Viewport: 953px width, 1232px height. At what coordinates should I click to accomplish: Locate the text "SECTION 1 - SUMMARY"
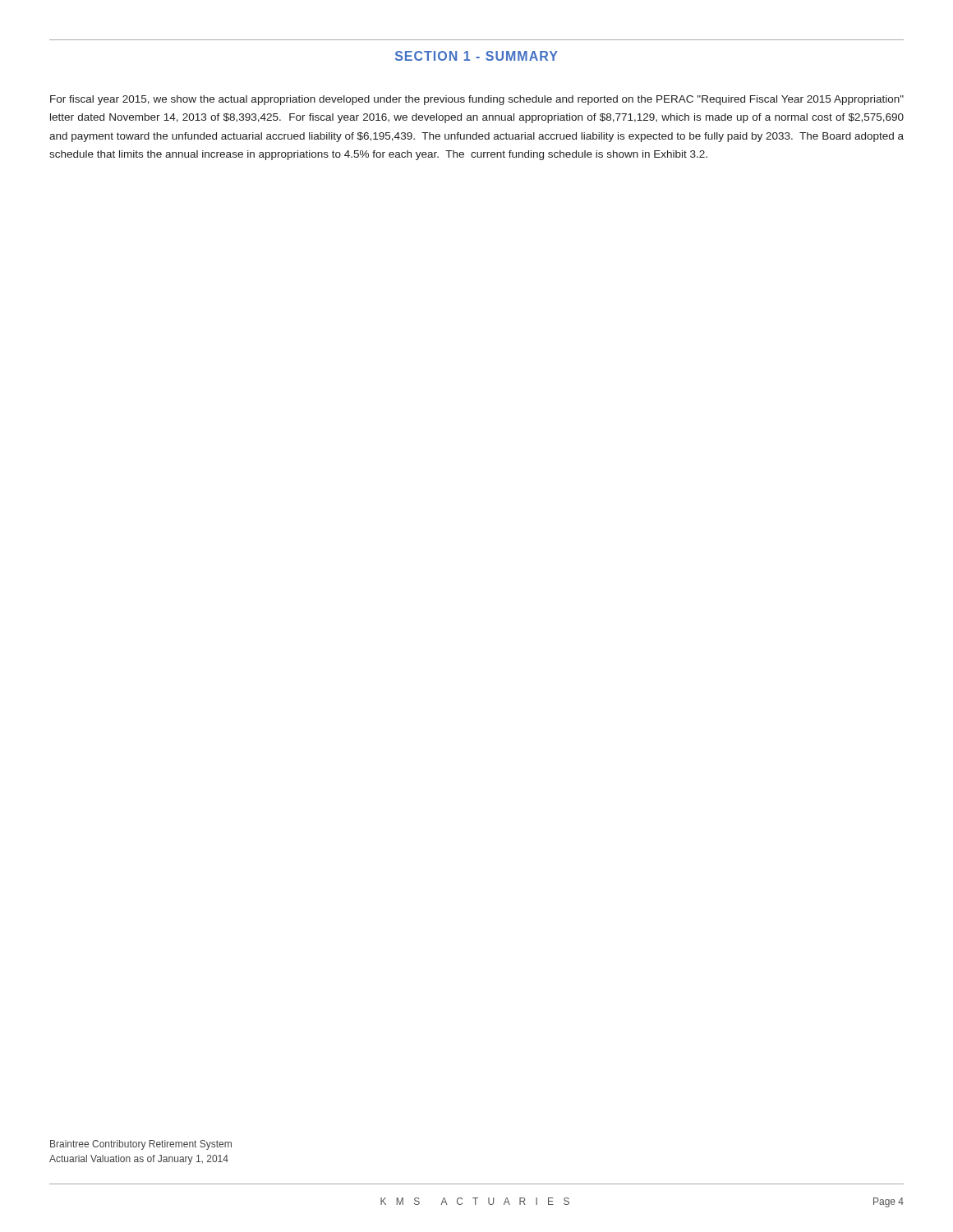click(x=476, y=56)
